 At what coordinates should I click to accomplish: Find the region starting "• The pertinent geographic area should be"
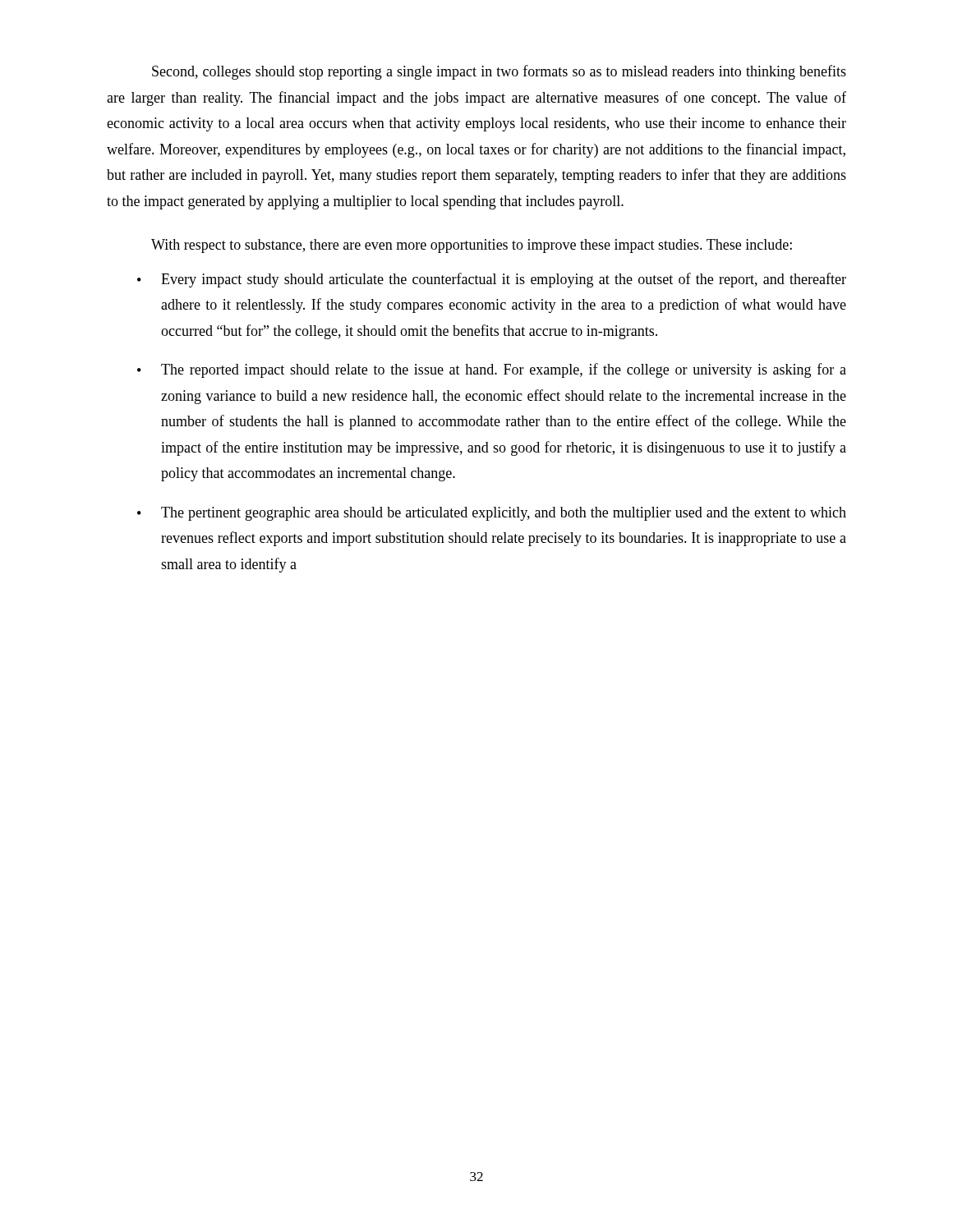point(491,539)
